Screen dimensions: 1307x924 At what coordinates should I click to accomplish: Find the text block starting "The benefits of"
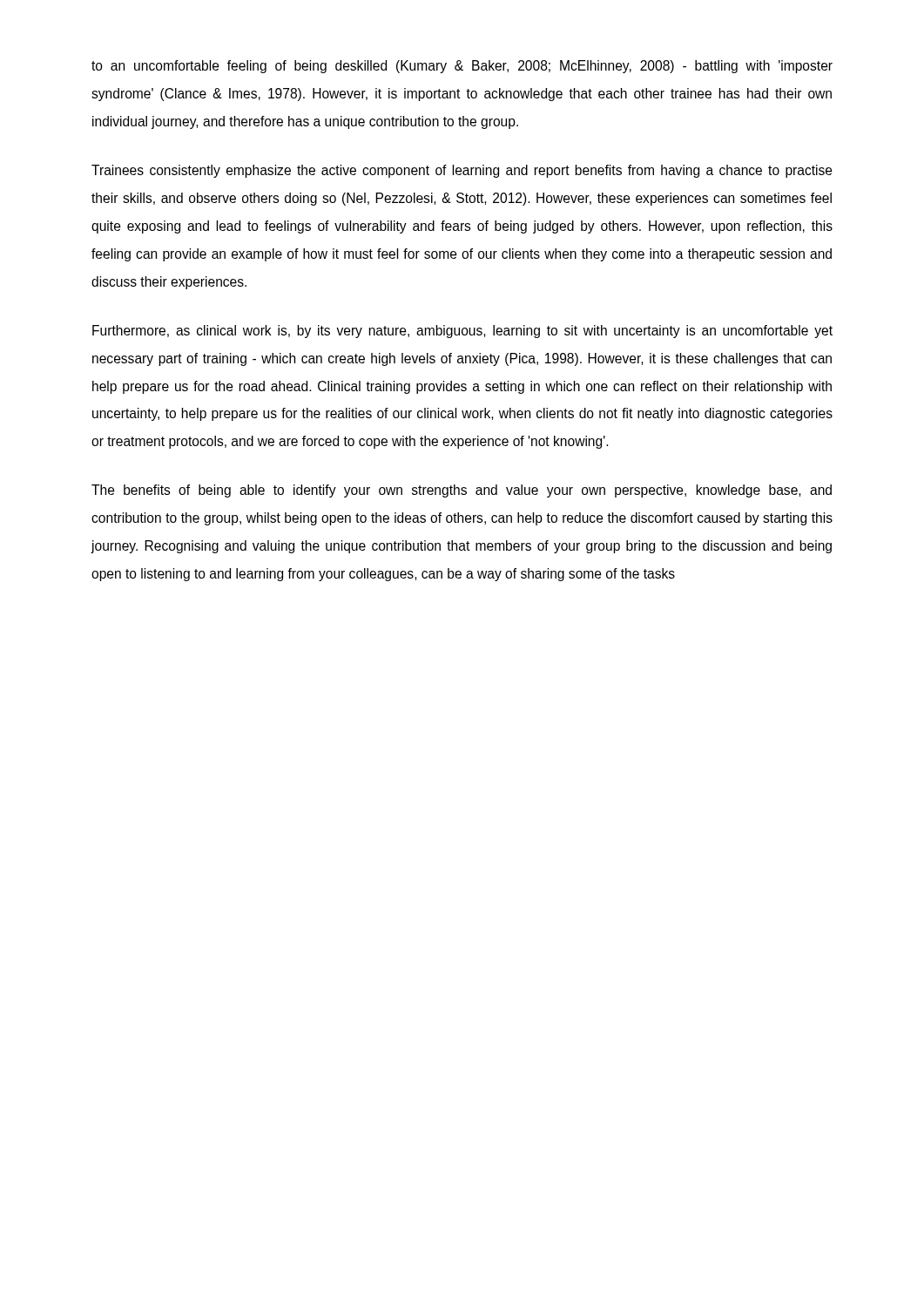(x=462, y=532)
